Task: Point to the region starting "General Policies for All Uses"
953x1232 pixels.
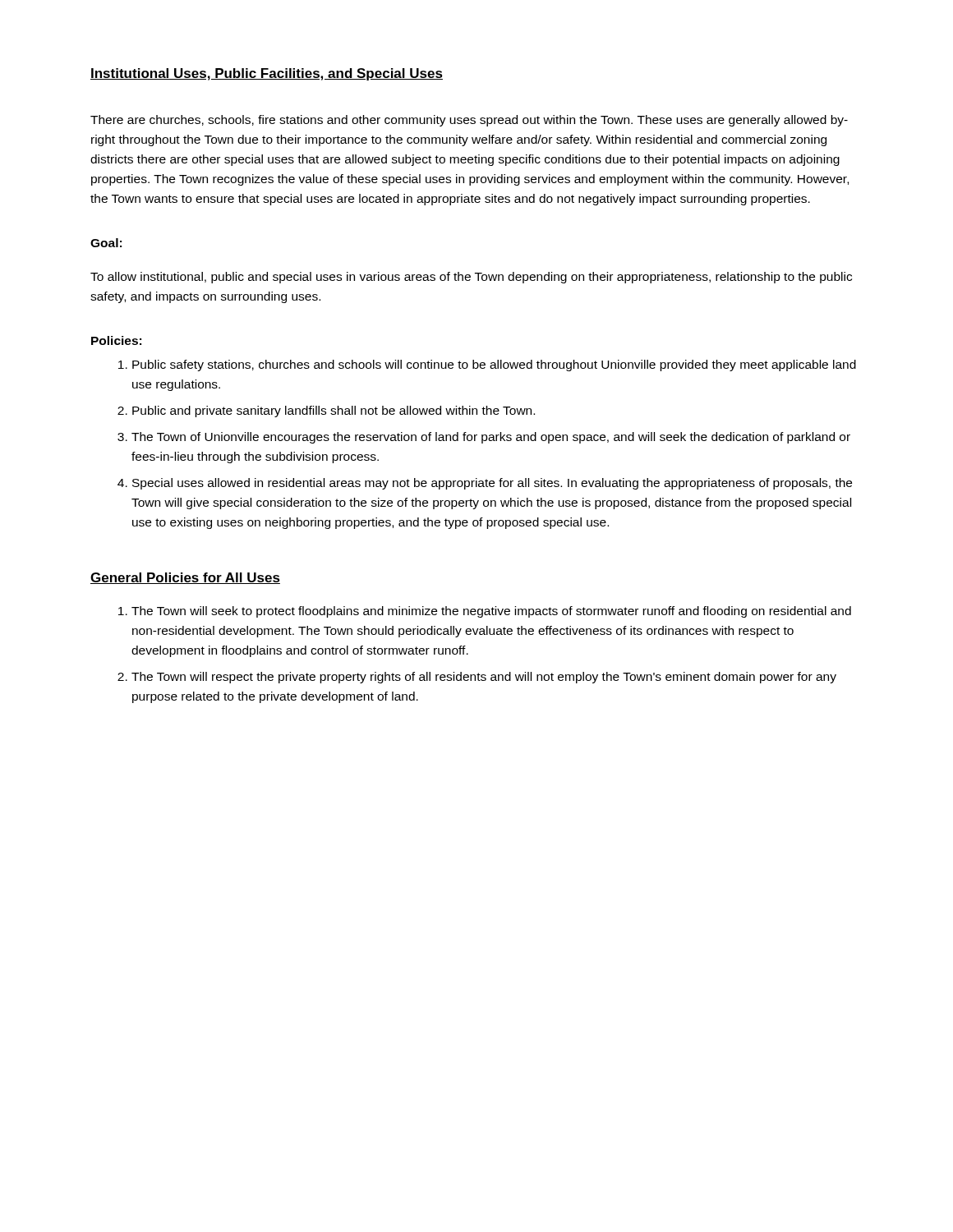Action: [x=185, y=578]
